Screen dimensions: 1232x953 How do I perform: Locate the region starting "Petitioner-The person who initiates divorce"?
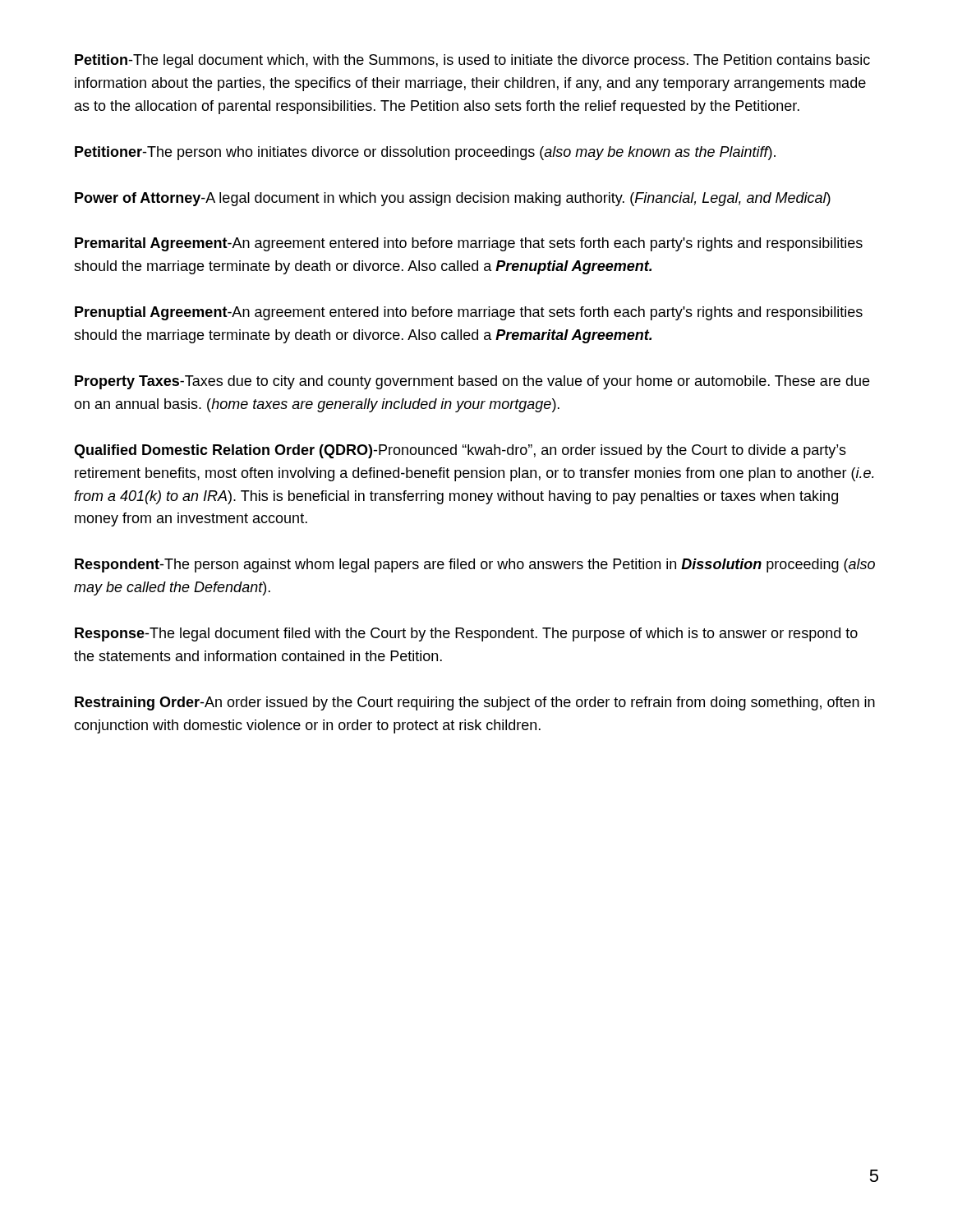[x=425, y=152]
